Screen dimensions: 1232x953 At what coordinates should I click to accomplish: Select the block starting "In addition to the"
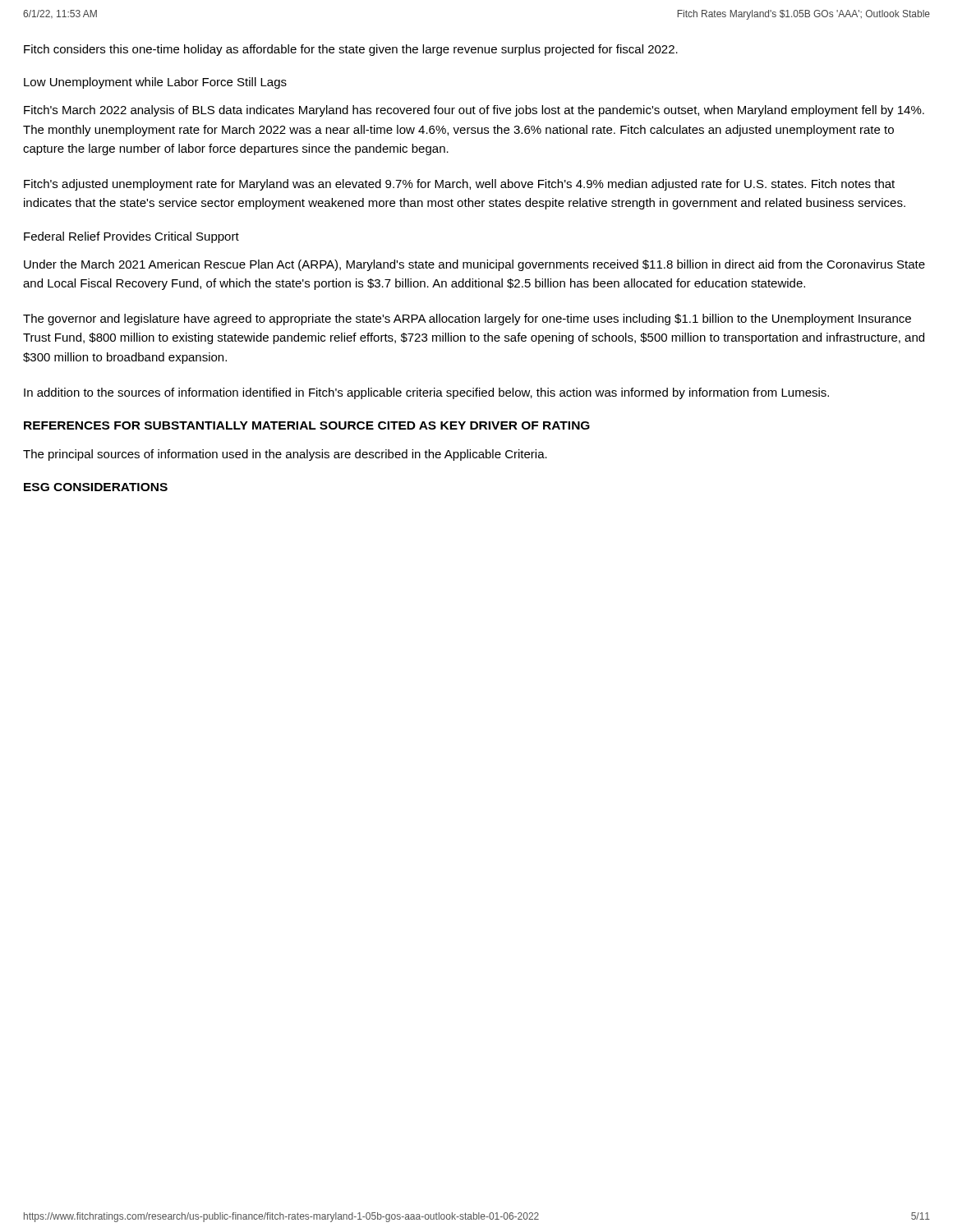click(427, 392)
